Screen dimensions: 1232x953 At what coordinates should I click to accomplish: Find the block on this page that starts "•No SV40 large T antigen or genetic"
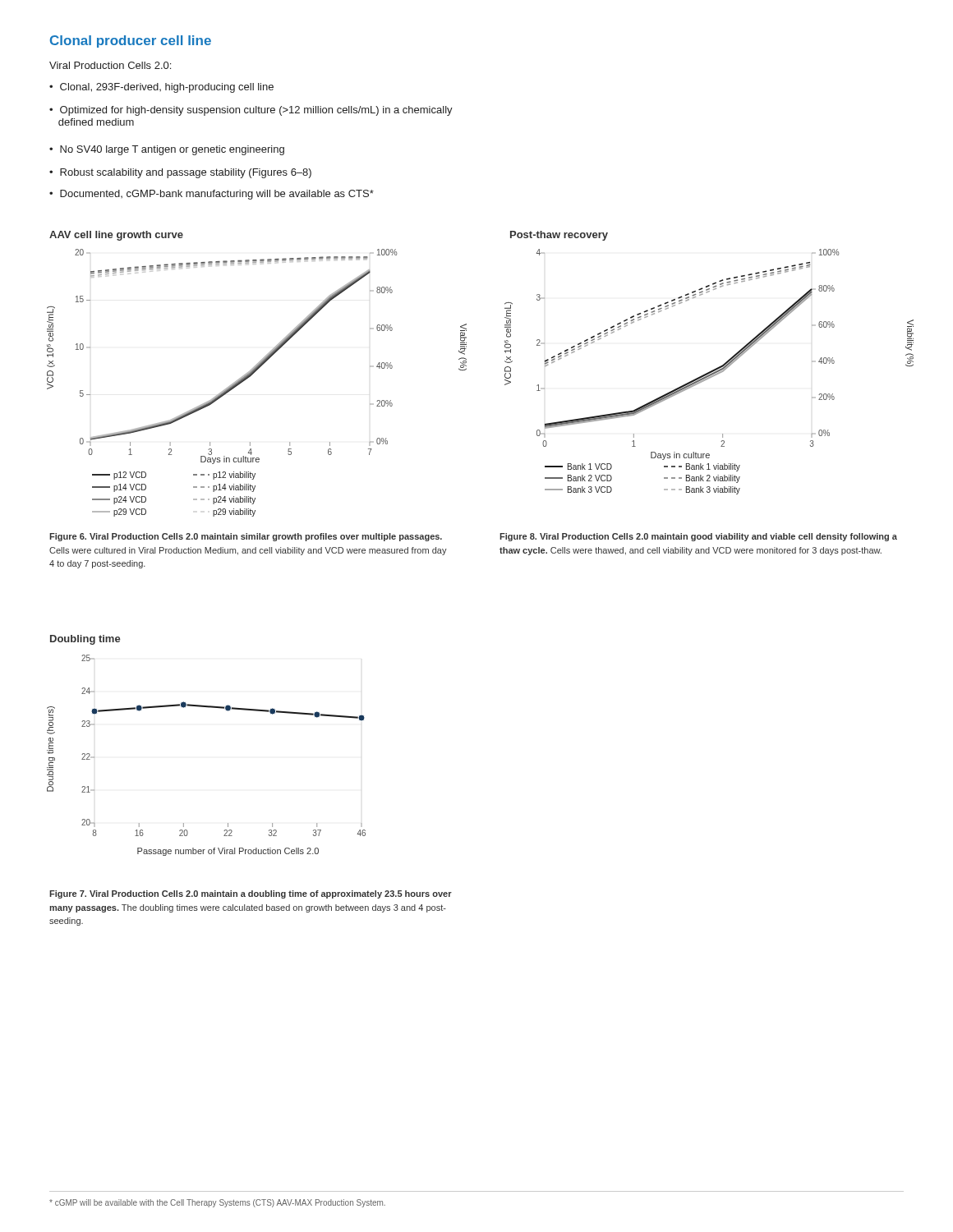167,149
